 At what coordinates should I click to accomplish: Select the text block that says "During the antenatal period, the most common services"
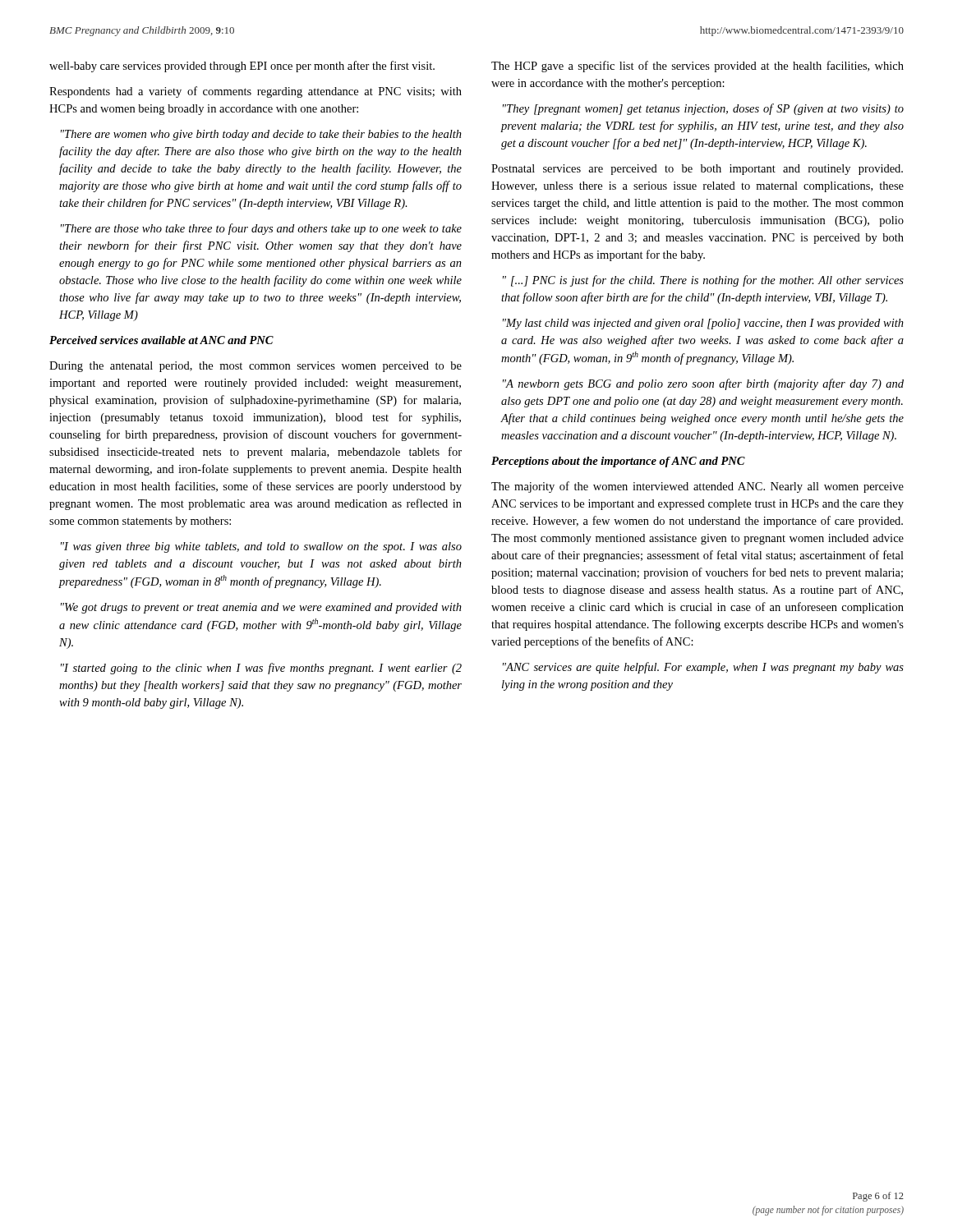click(x=255, y=444)
